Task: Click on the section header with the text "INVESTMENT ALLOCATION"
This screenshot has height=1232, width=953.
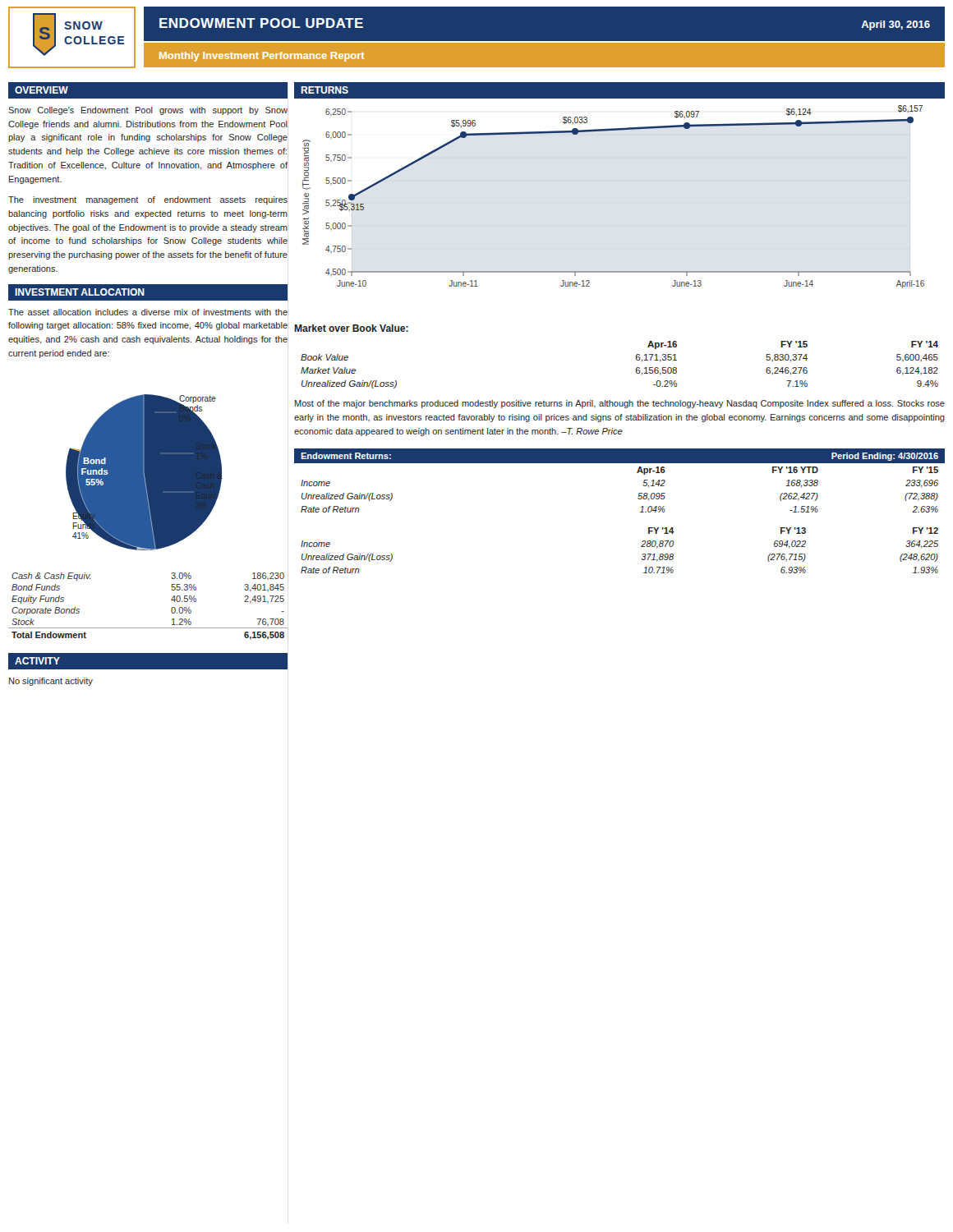Action: click(80, 292)
